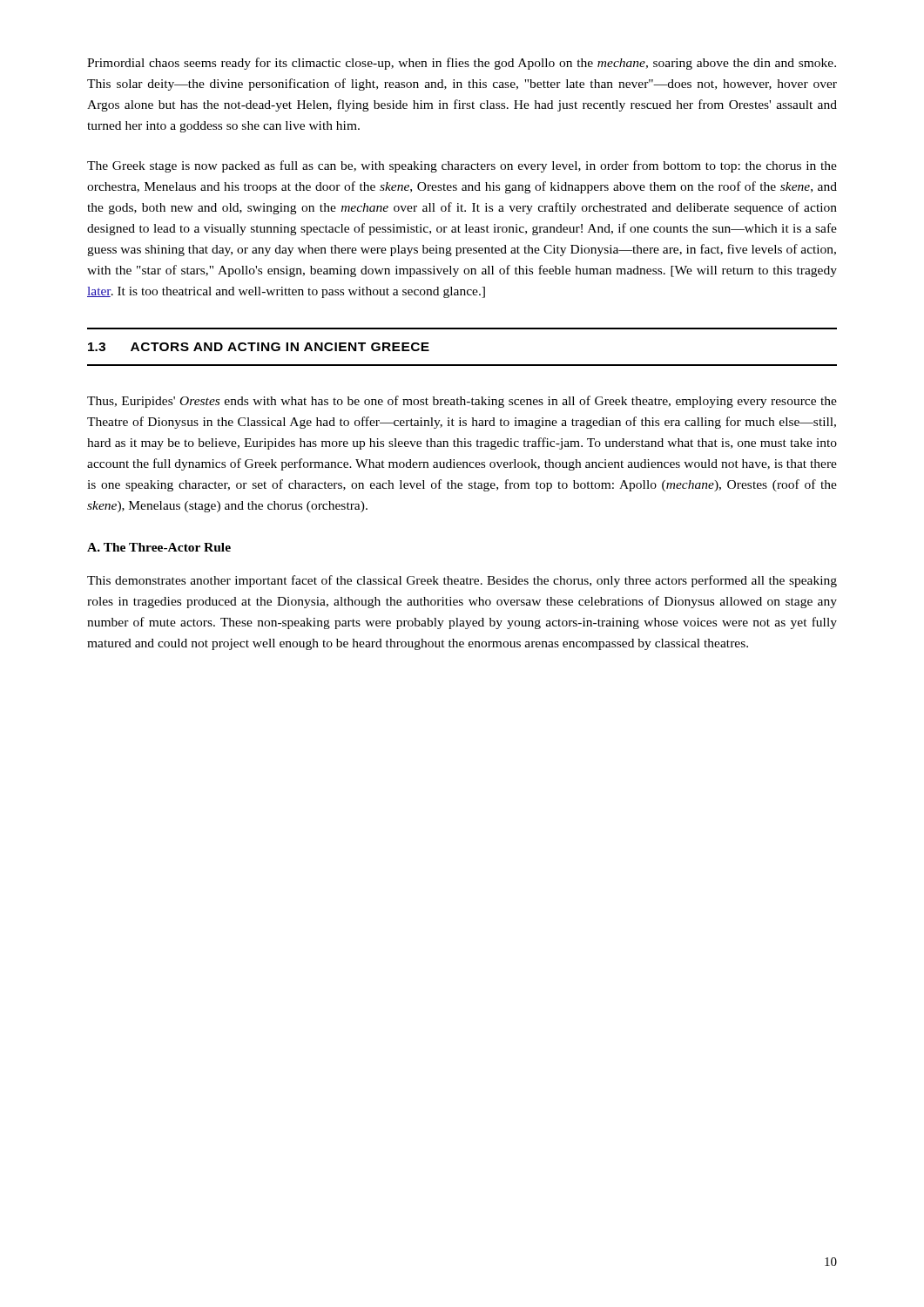Click on the text block with the text "Thus, Euripides' Orestes"
This screenshot has height=1307, width=924.
(x=462, y=453)
